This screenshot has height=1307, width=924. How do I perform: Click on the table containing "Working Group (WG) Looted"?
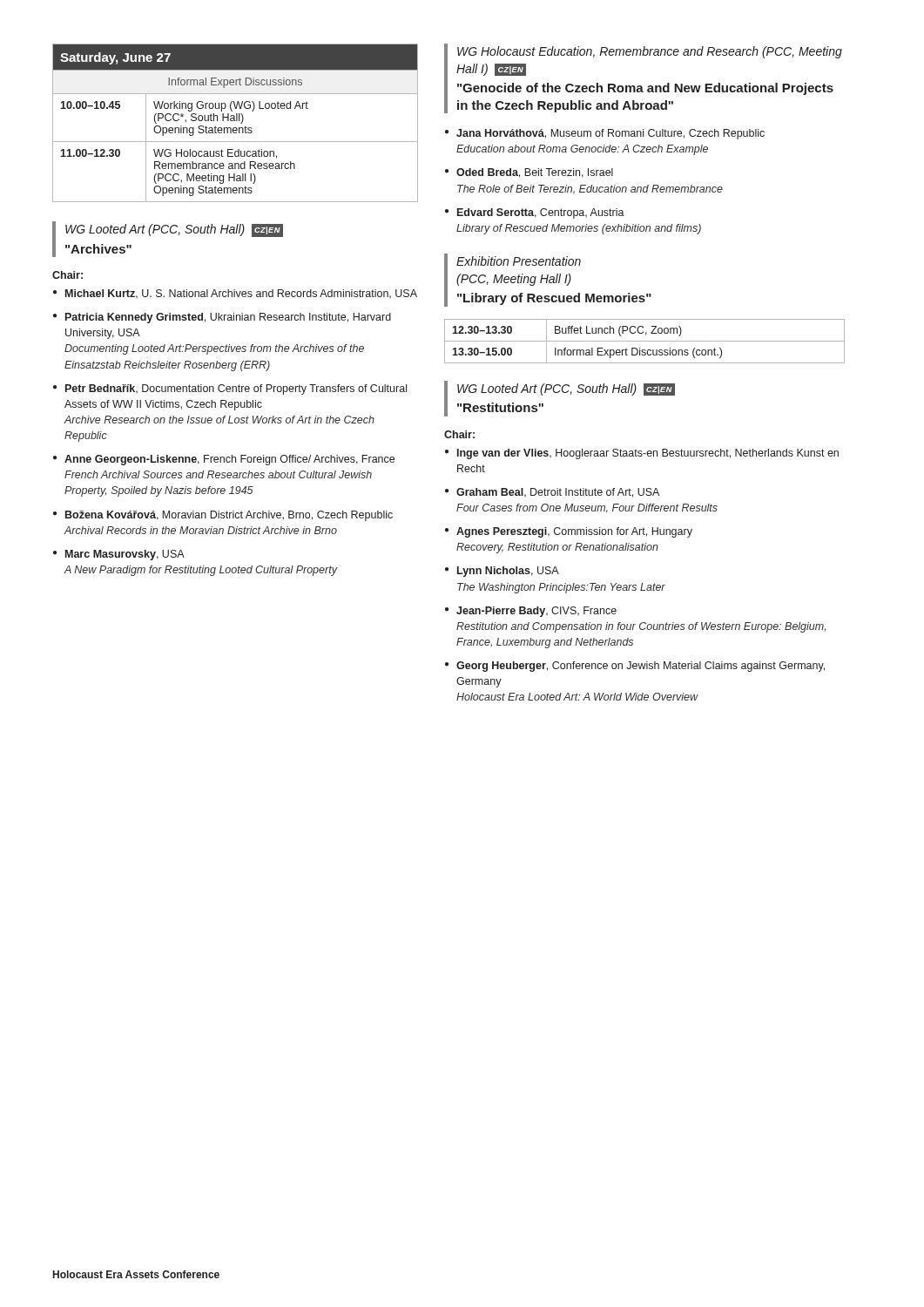pyautogui.click(x=235, y=123)
